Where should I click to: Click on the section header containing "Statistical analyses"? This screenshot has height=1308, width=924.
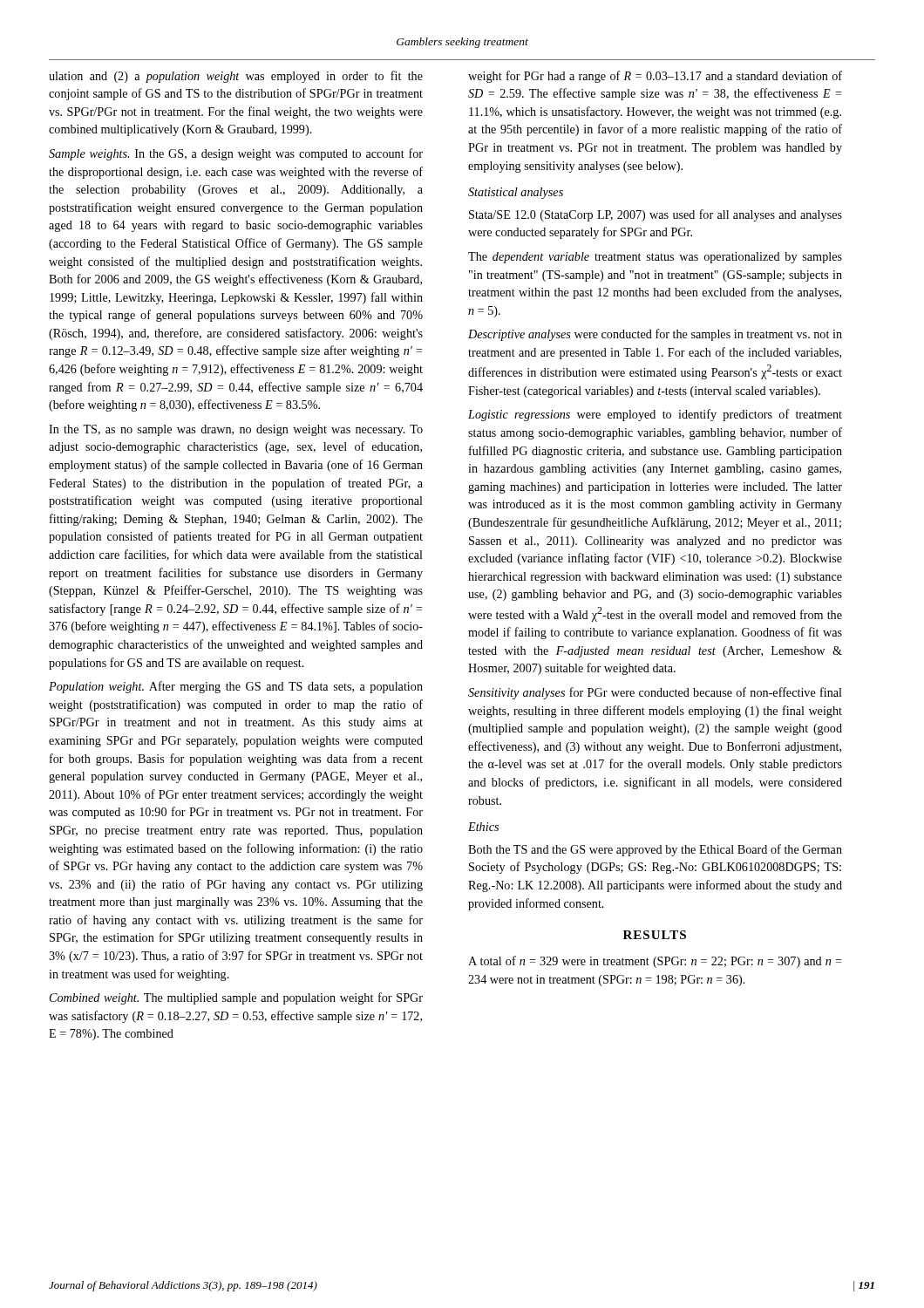tap(516, 193)
